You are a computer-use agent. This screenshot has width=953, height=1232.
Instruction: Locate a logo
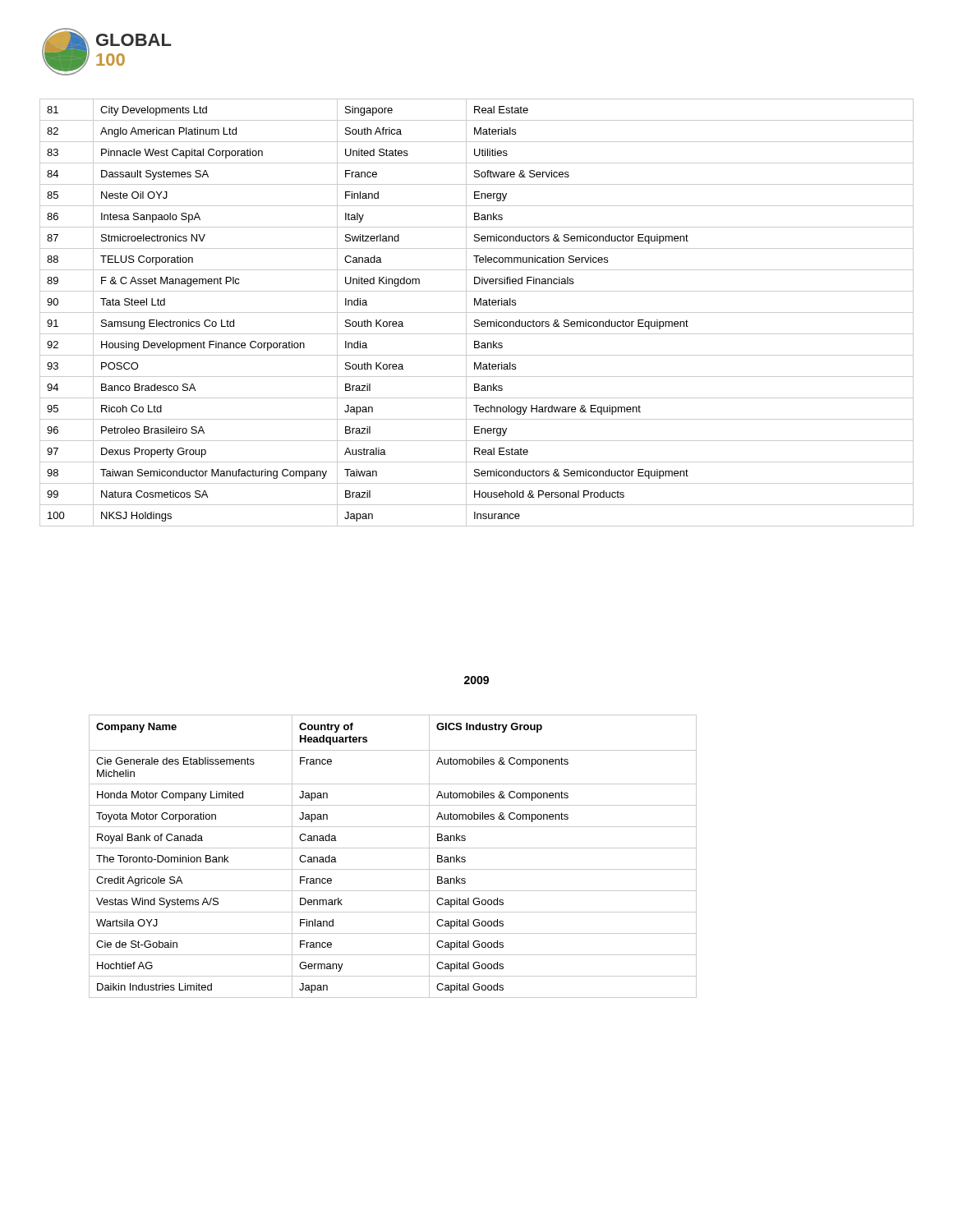(122, 53)
